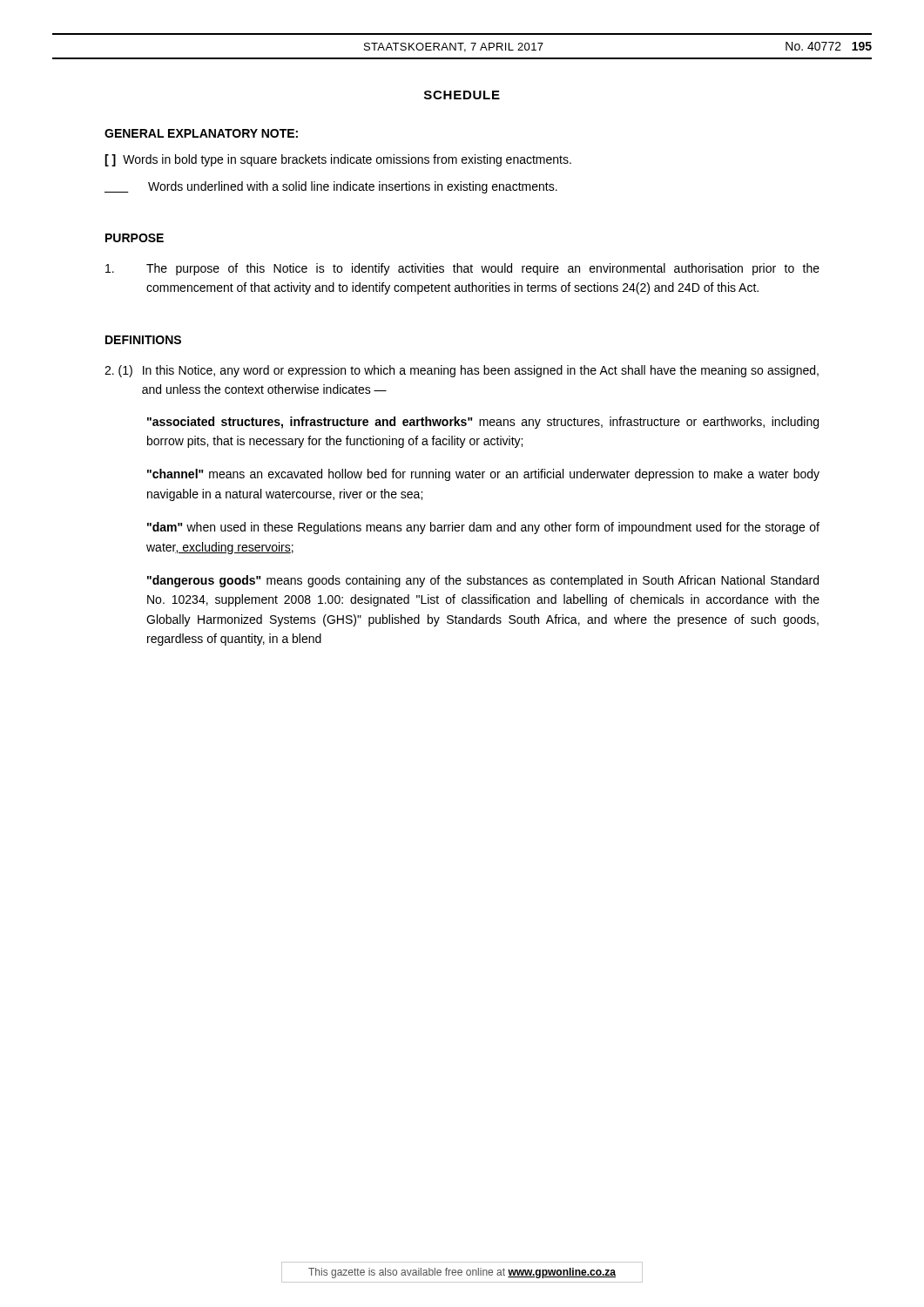The width and height of the screenshot is (924, 1307).
Task: Find the region starting "(1) In this Notice, any word or expression"
Action: point(462,380)
